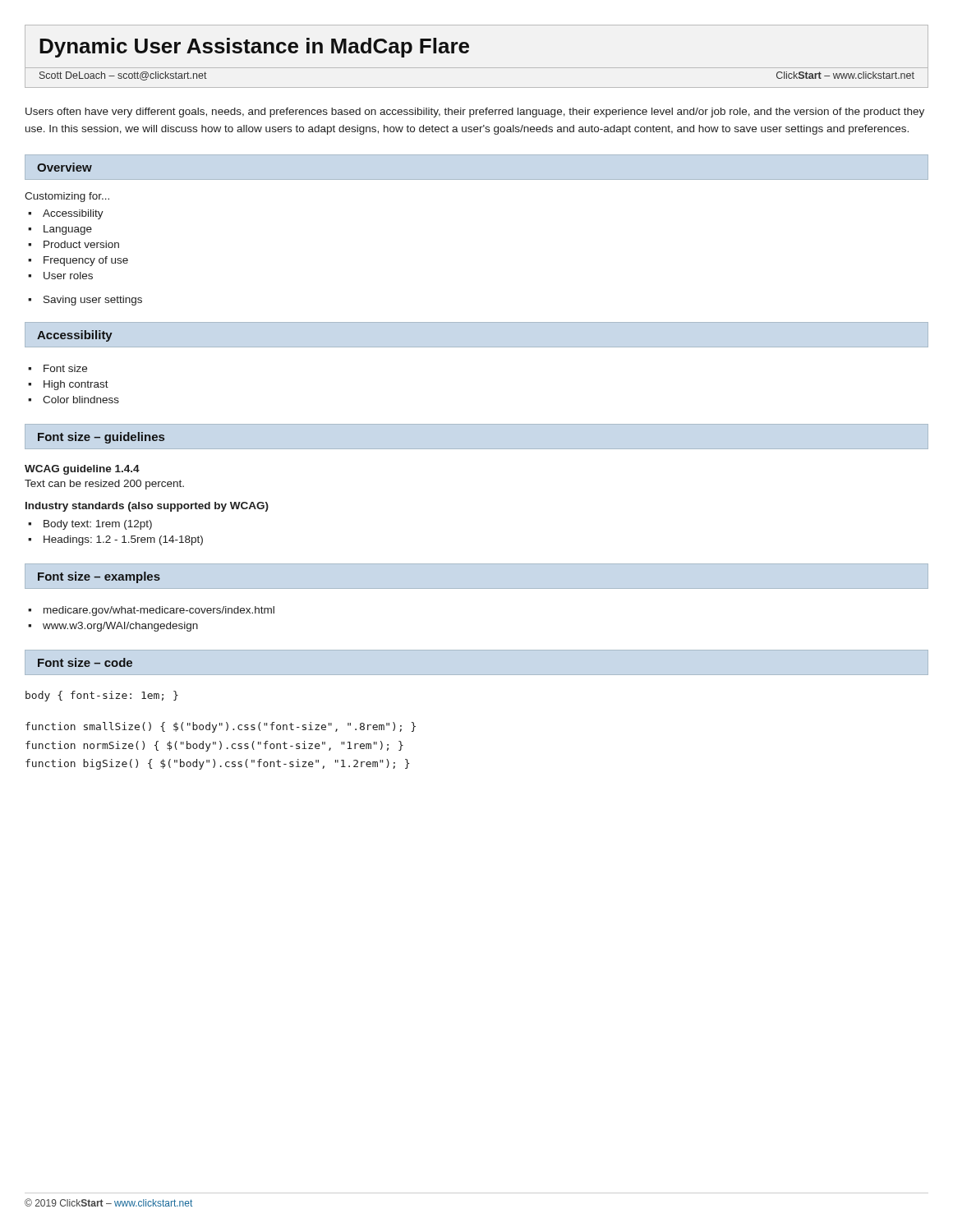Select the text starting "▪Body text: 1rem"
This screenshot has width=953, height=1232.
90,523
